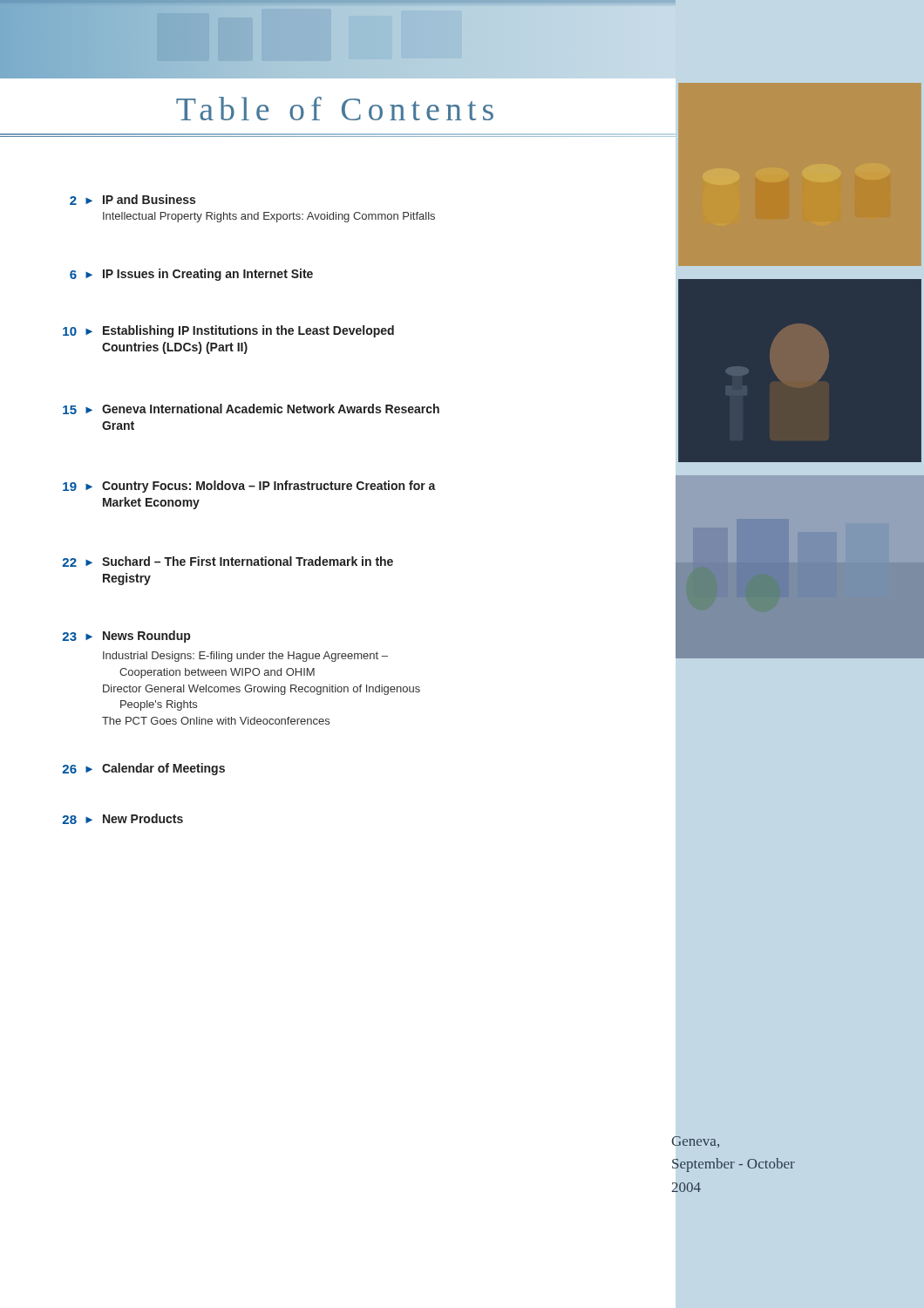The image size is (924, 1308).
Task: Point to the block beginning "10 ► Establishing IP Institutions"
Action: click(x=349, y=339)
